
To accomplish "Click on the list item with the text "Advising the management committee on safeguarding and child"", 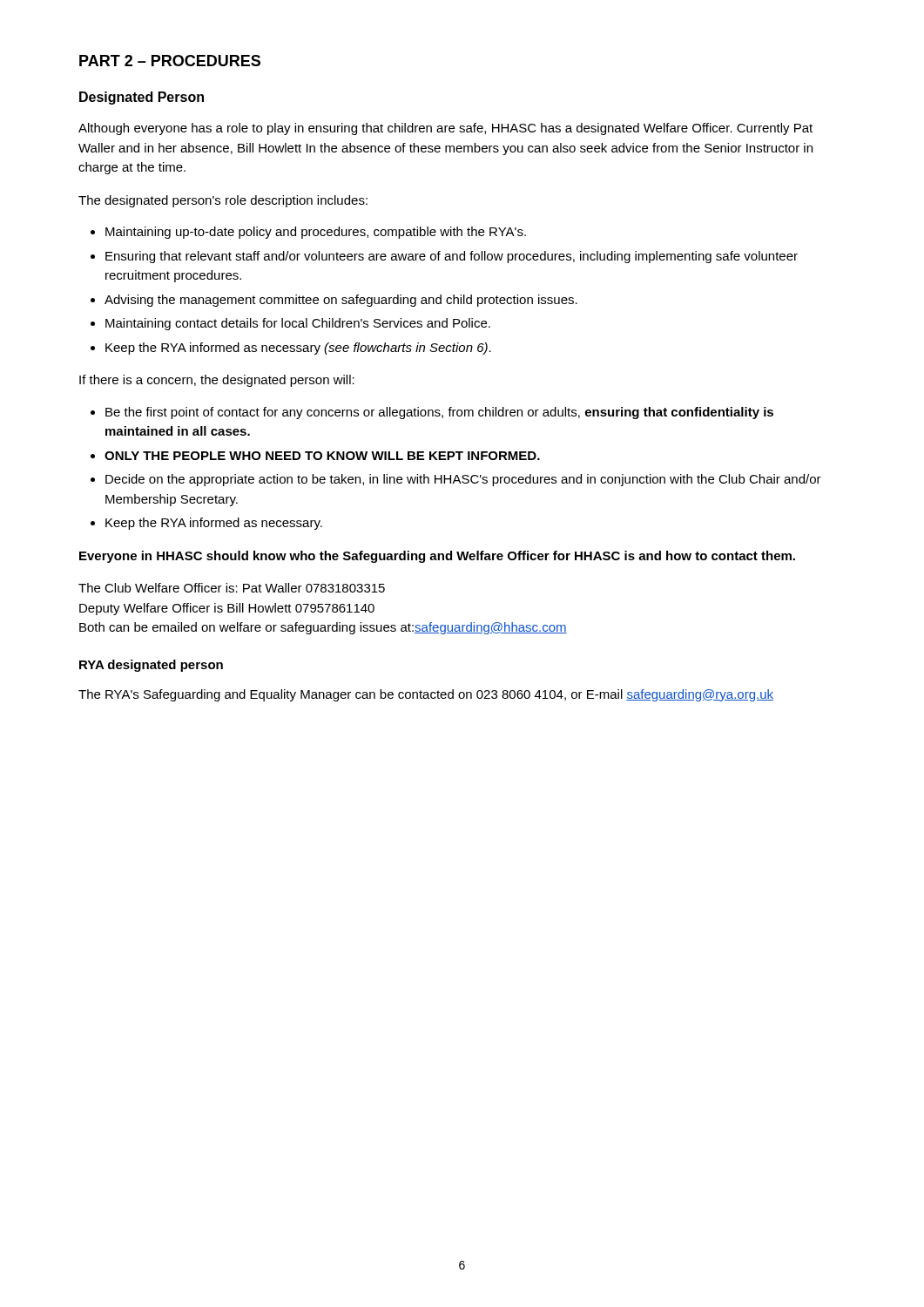I will click(475, 300).
